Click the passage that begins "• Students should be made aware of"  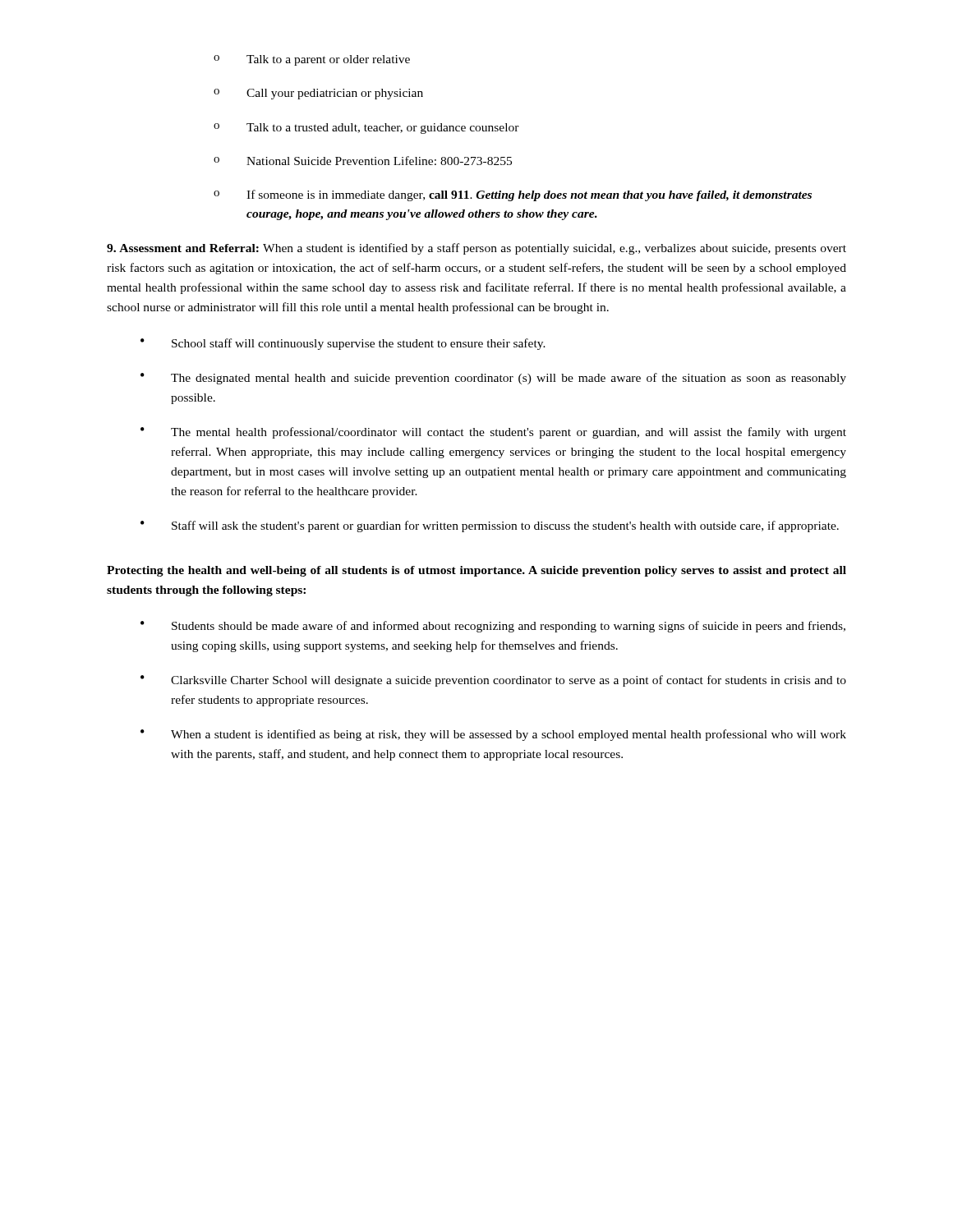tap(493, 635)
